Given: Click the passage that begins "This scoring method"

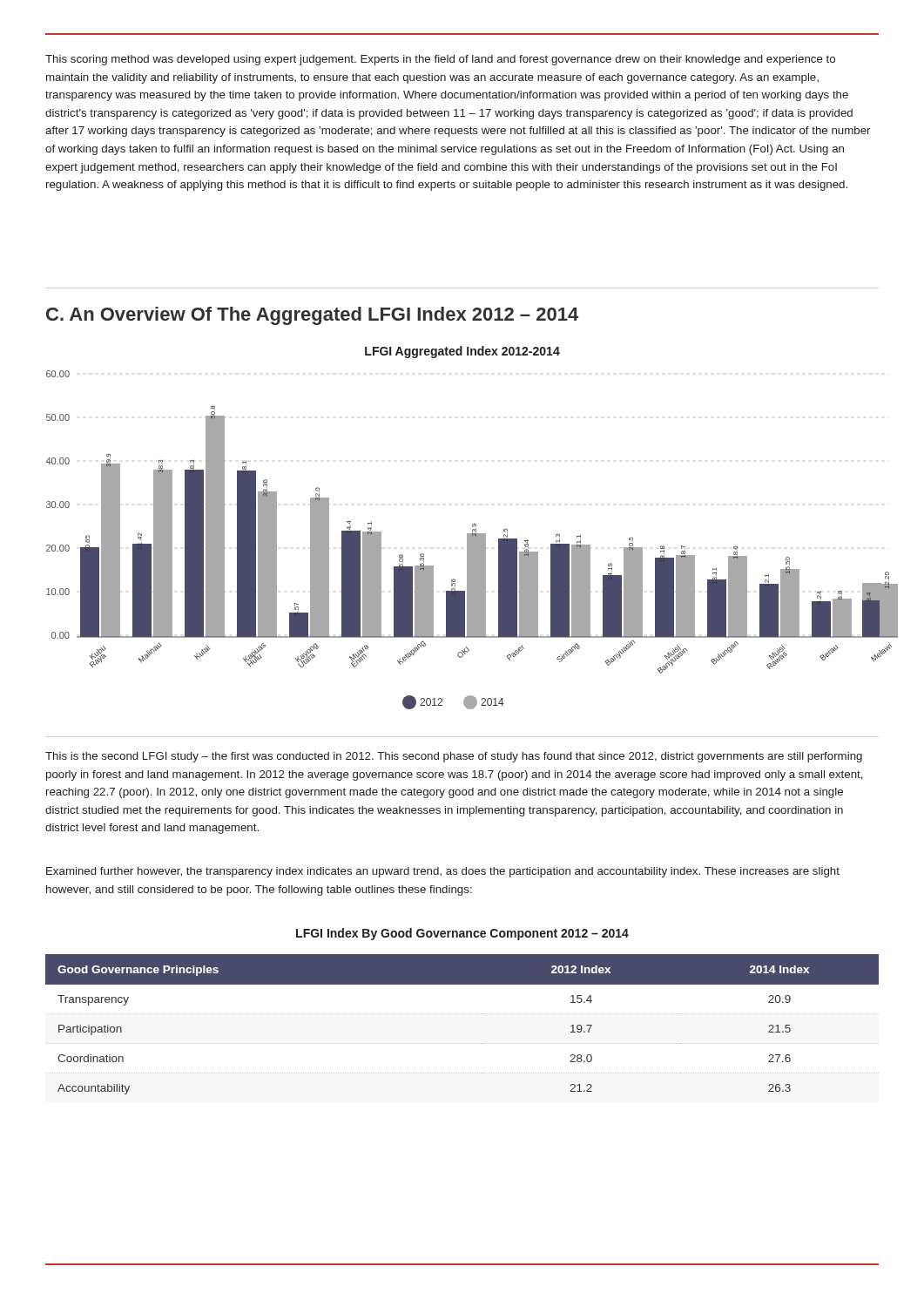Looking at the screenshot, I should [x=458, y=122].
